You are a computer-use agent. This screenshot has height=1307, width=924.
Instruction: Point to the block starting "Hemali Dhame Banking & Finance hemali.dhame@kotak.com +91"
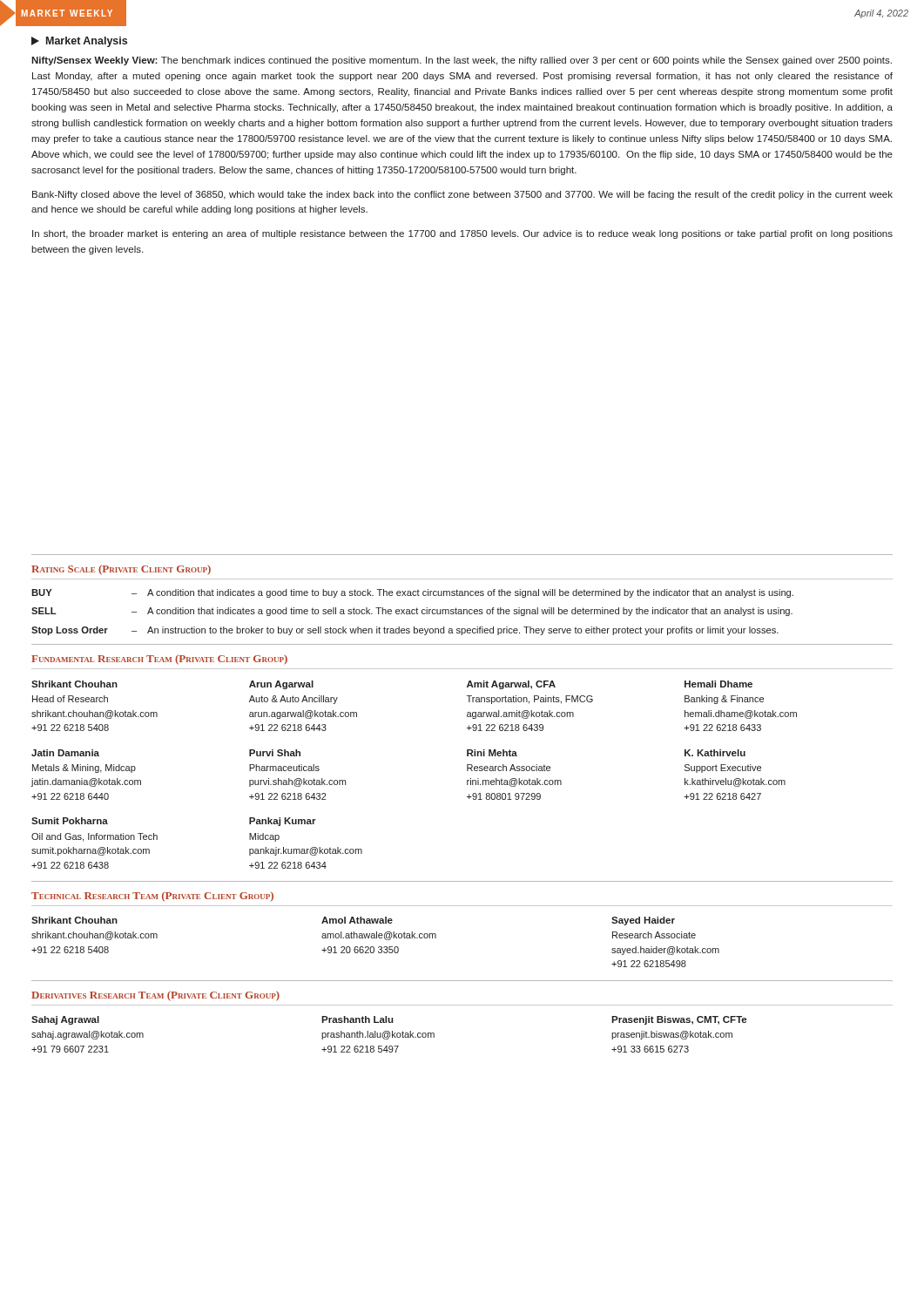(788, 706)
